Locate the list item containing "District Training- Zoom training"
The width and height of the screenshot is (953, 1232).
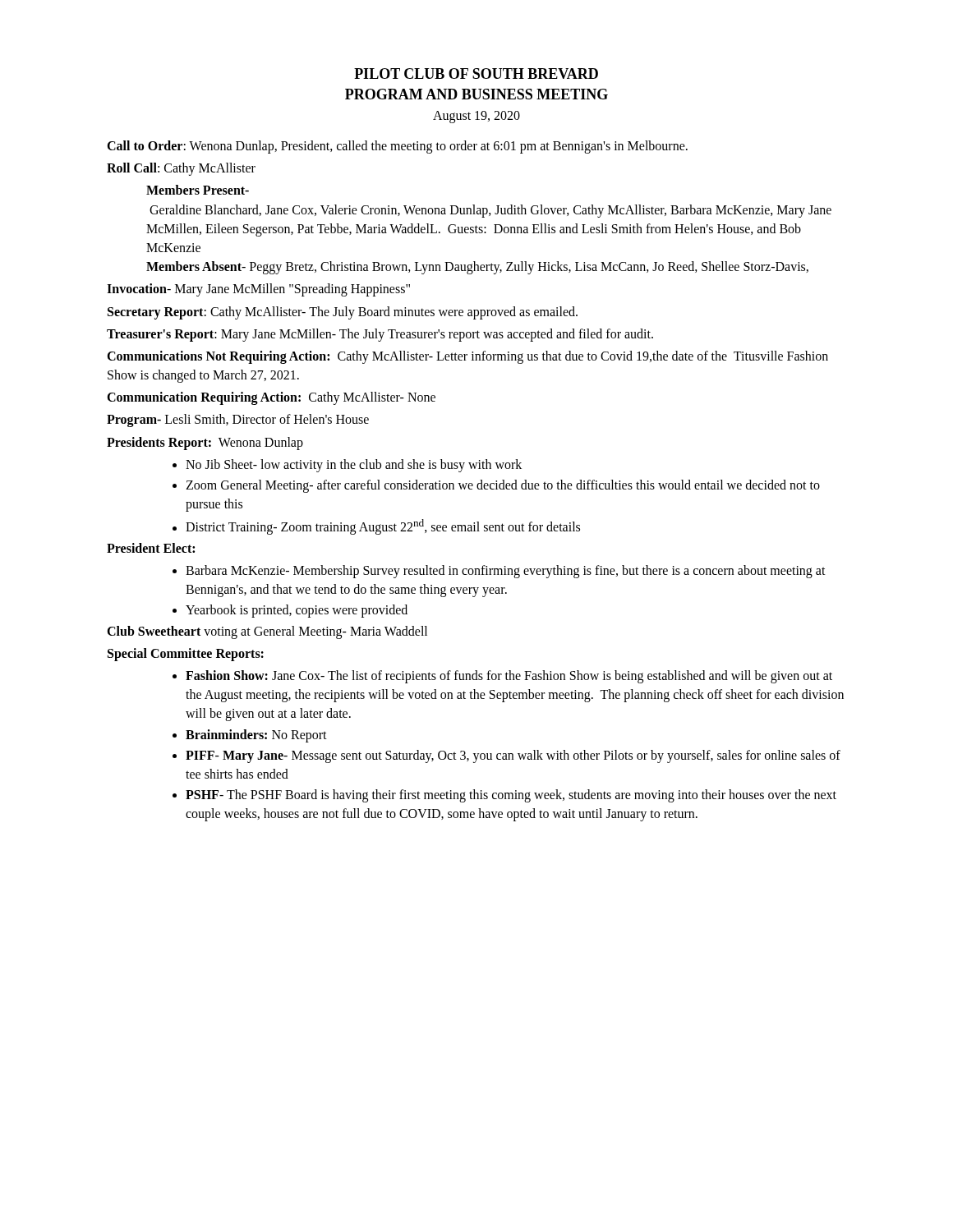coord(516,526)
